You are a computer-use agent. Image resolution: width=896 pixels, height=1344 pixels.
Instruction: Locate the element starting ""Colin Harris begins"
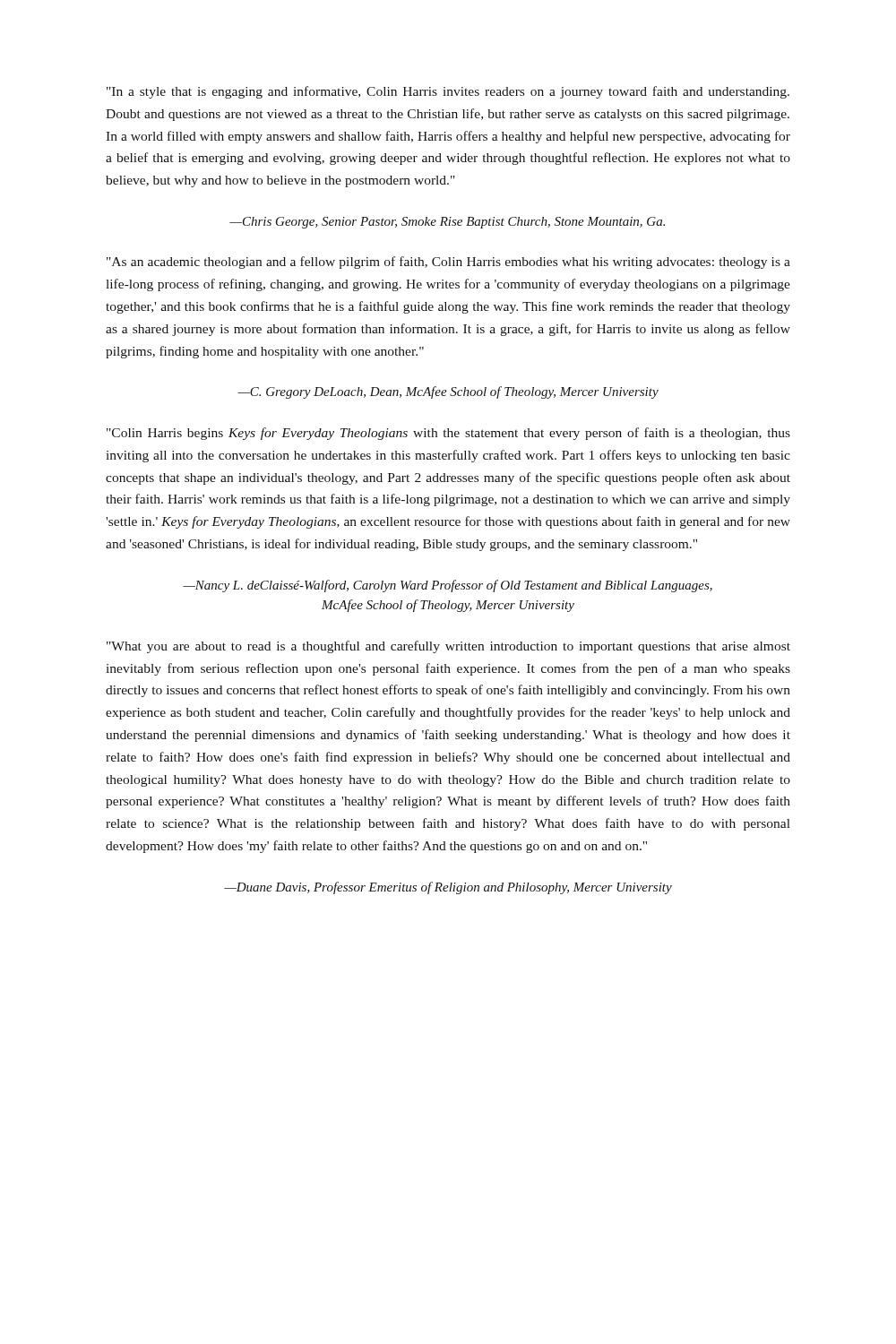(x=448, y=489)
